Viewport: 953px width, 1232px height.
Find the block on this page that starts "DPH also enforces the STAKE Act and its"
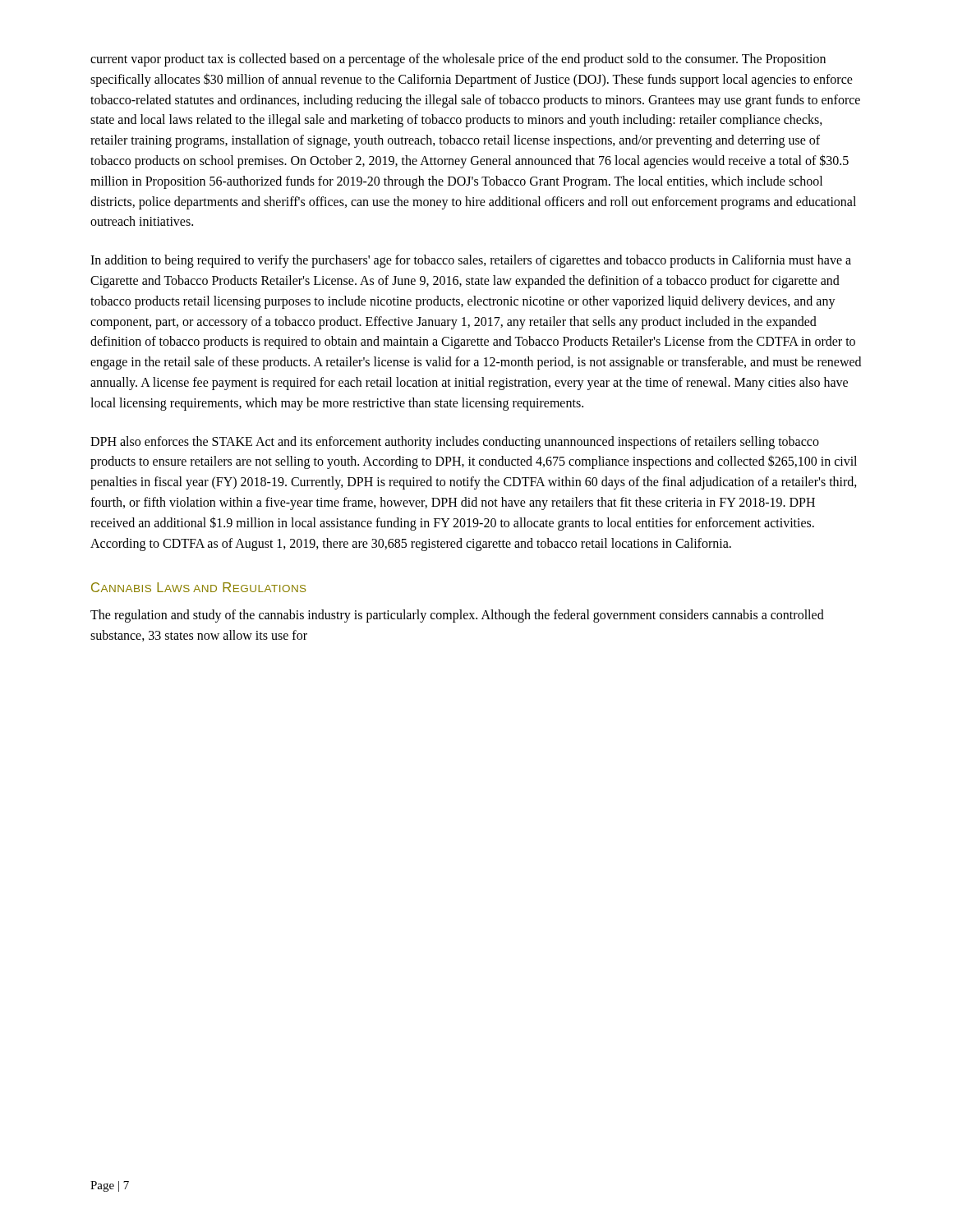[x=474, y=492]
